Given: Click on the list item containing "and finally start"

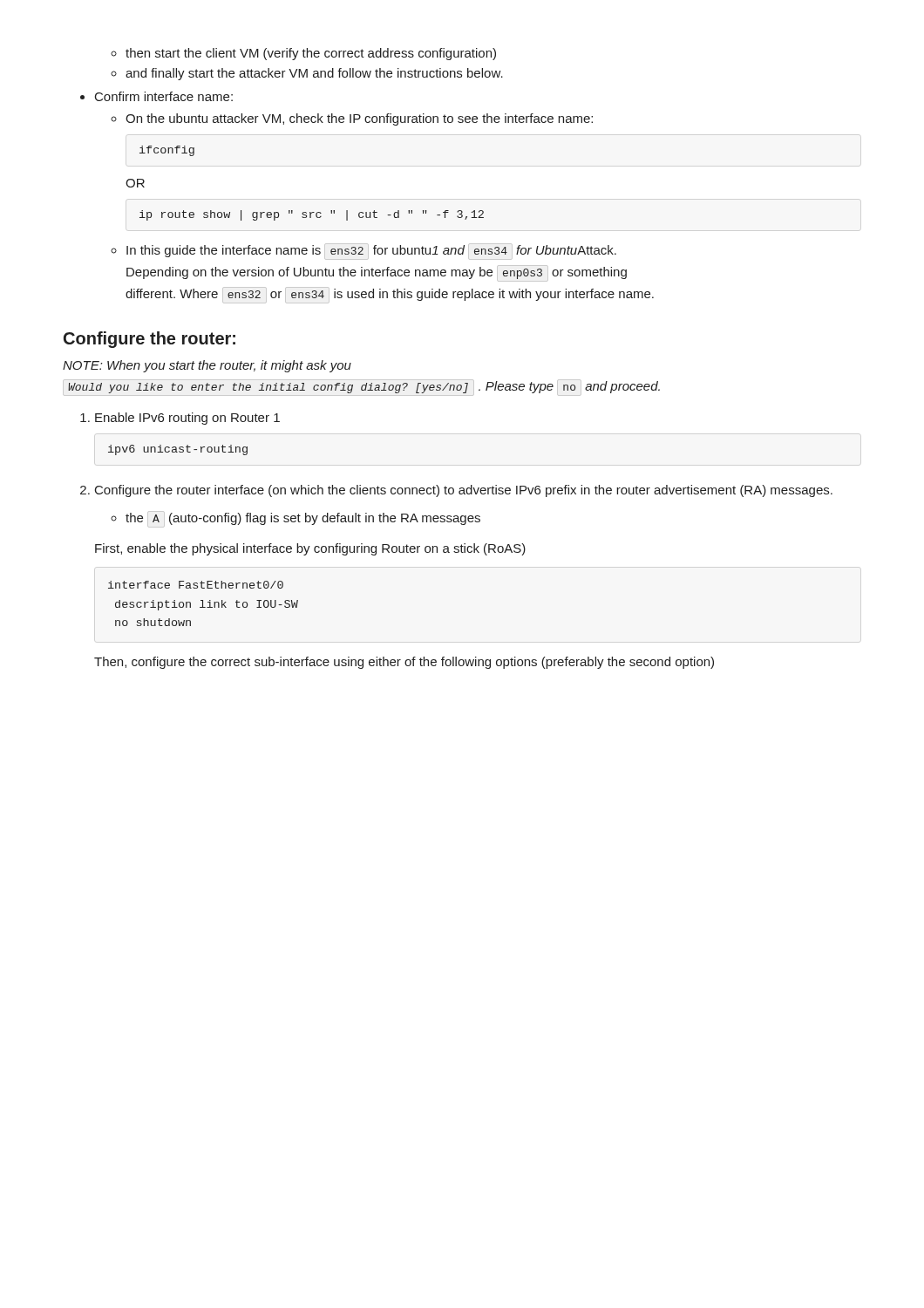Looking at the screenshot, I should click(x=493, y=73).
